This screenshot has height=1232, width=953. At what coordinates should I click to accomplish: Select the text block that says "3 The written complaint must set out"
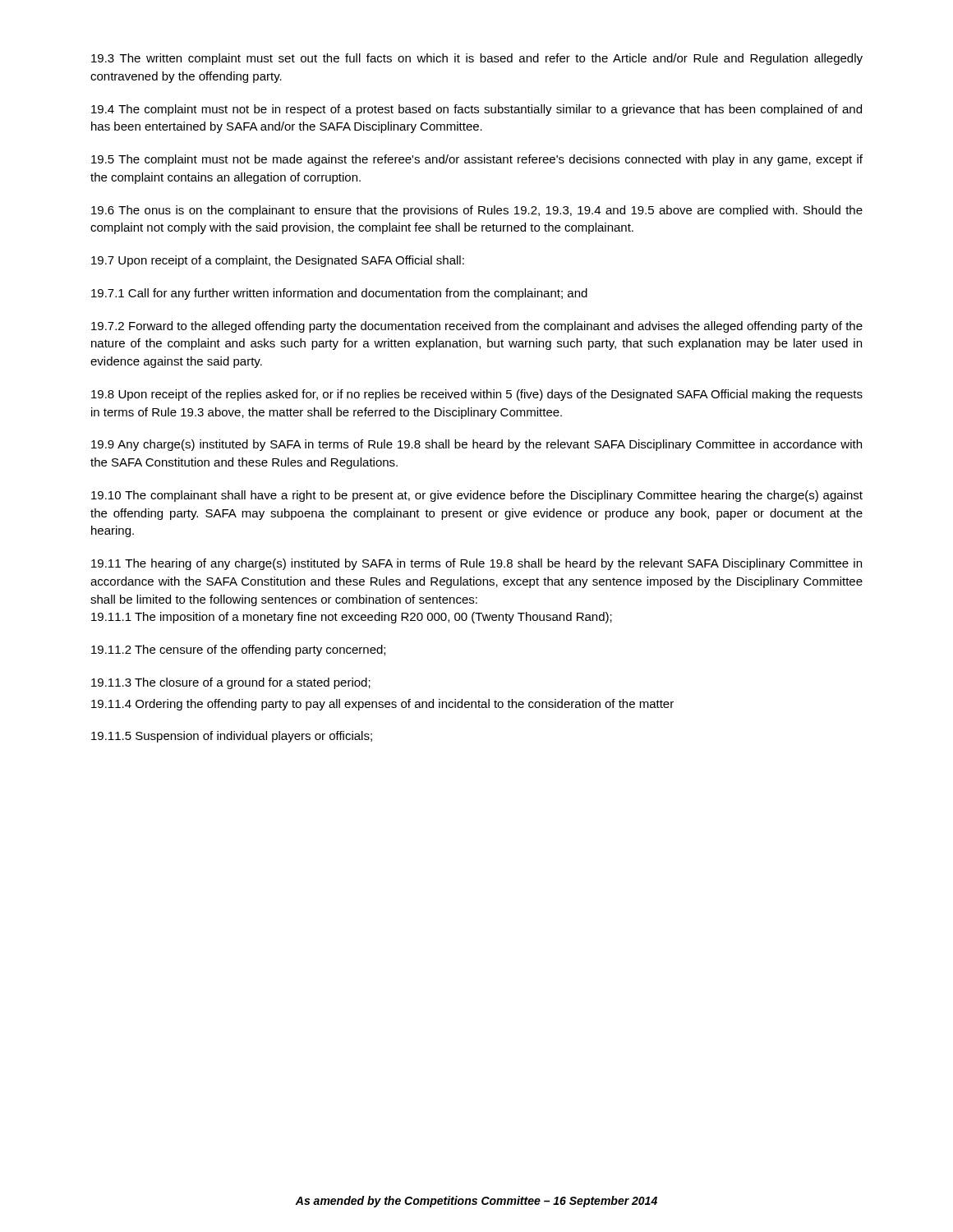coord(476,67)
